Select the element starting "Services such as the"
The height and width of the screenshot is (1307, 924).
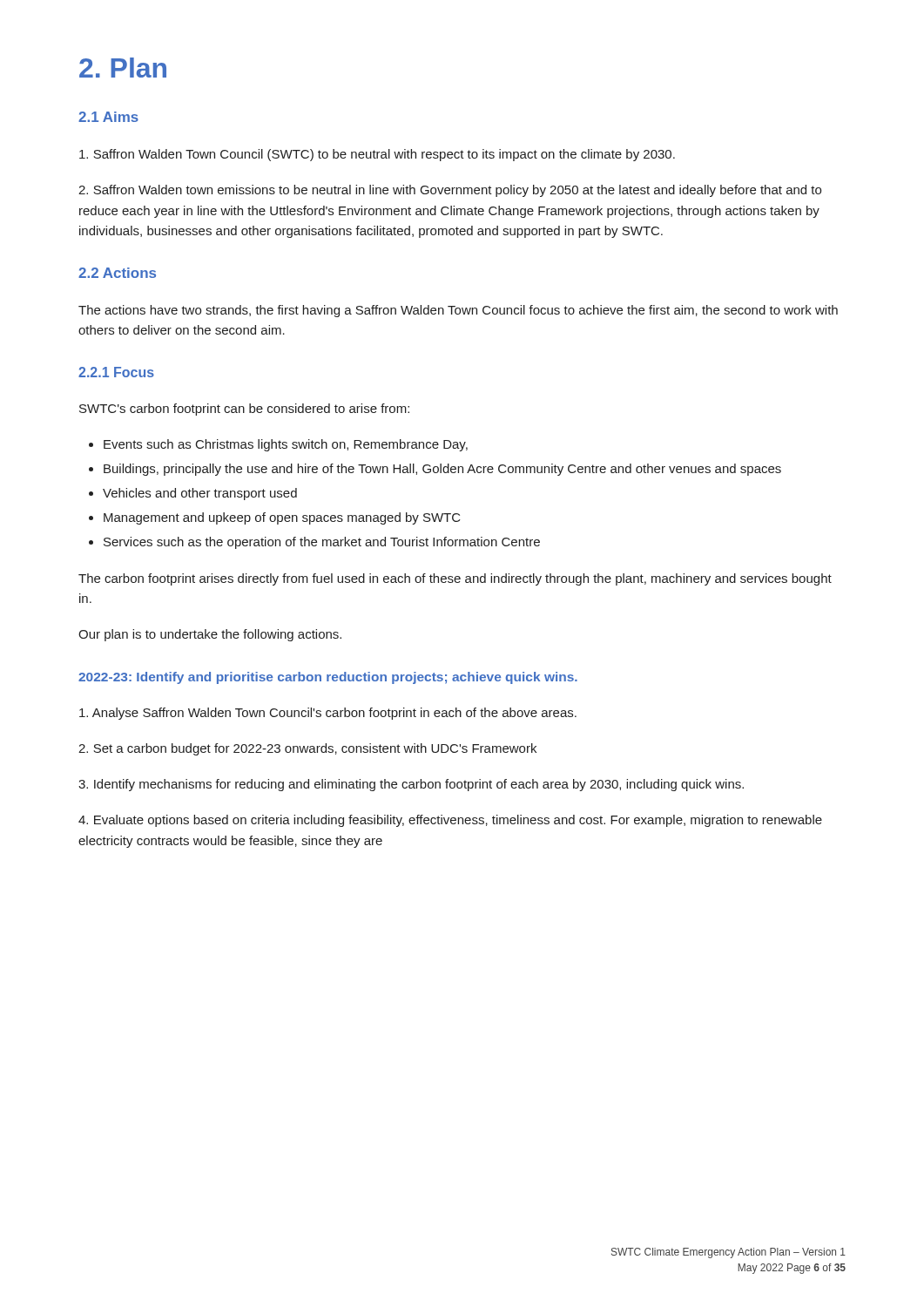[x=322, y=541]
